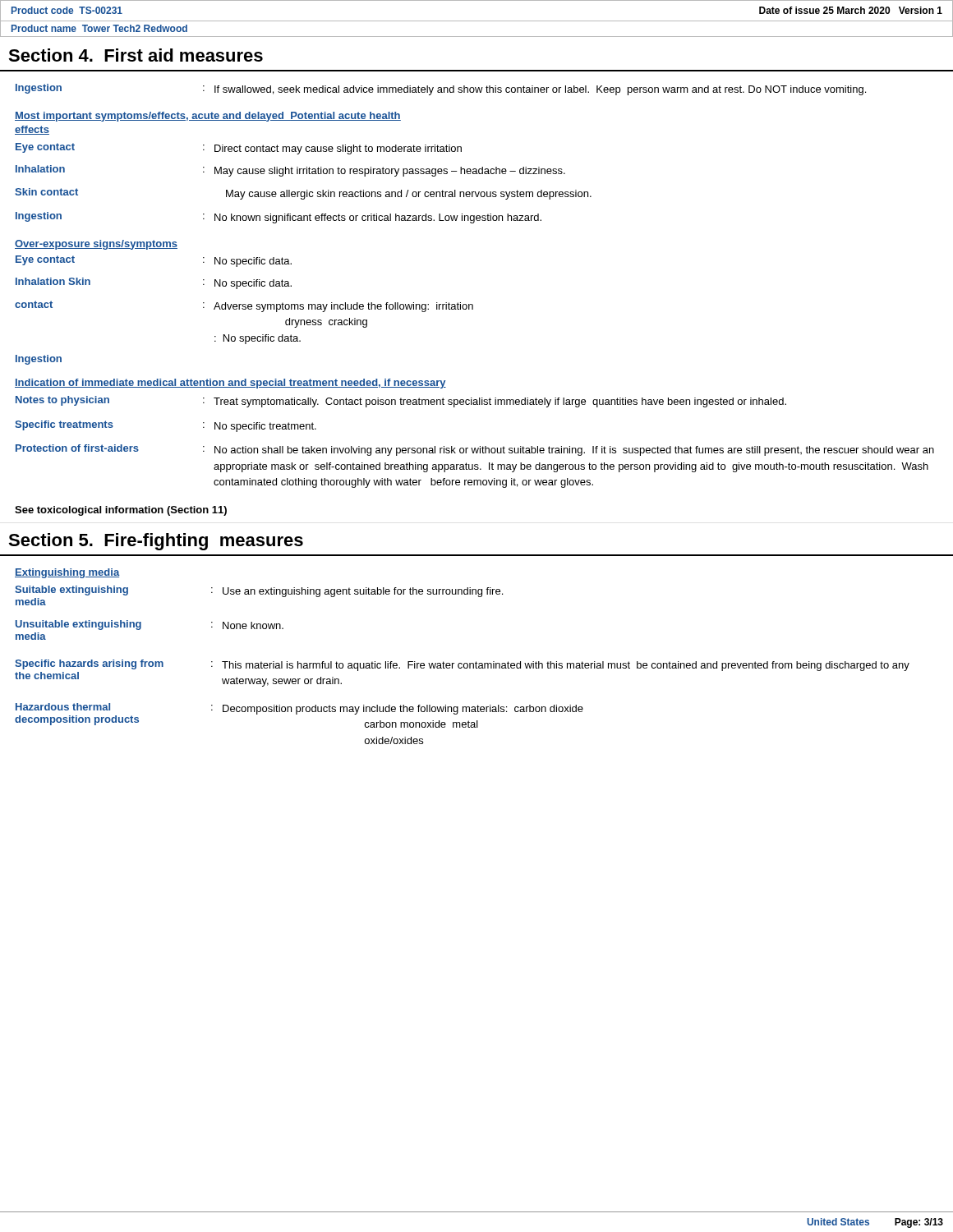Find the block starting "contact : Adverse symptoms may"
This screenshot has width=953, height=1232.
pyautogui.click(x=244, y=306)
